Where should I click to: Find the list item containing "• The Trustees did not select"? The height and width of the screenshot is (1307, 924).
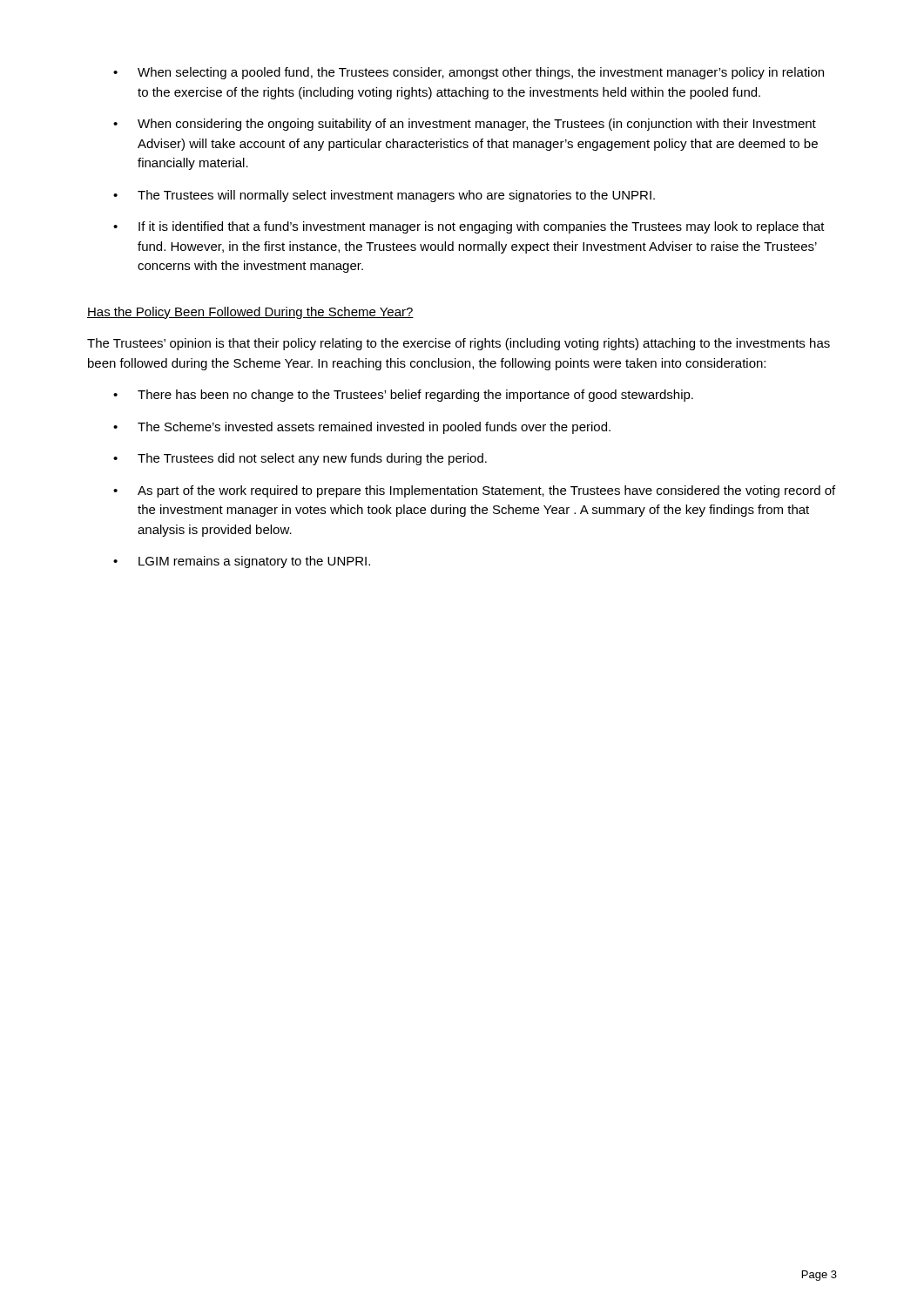[x=475, y=458]
